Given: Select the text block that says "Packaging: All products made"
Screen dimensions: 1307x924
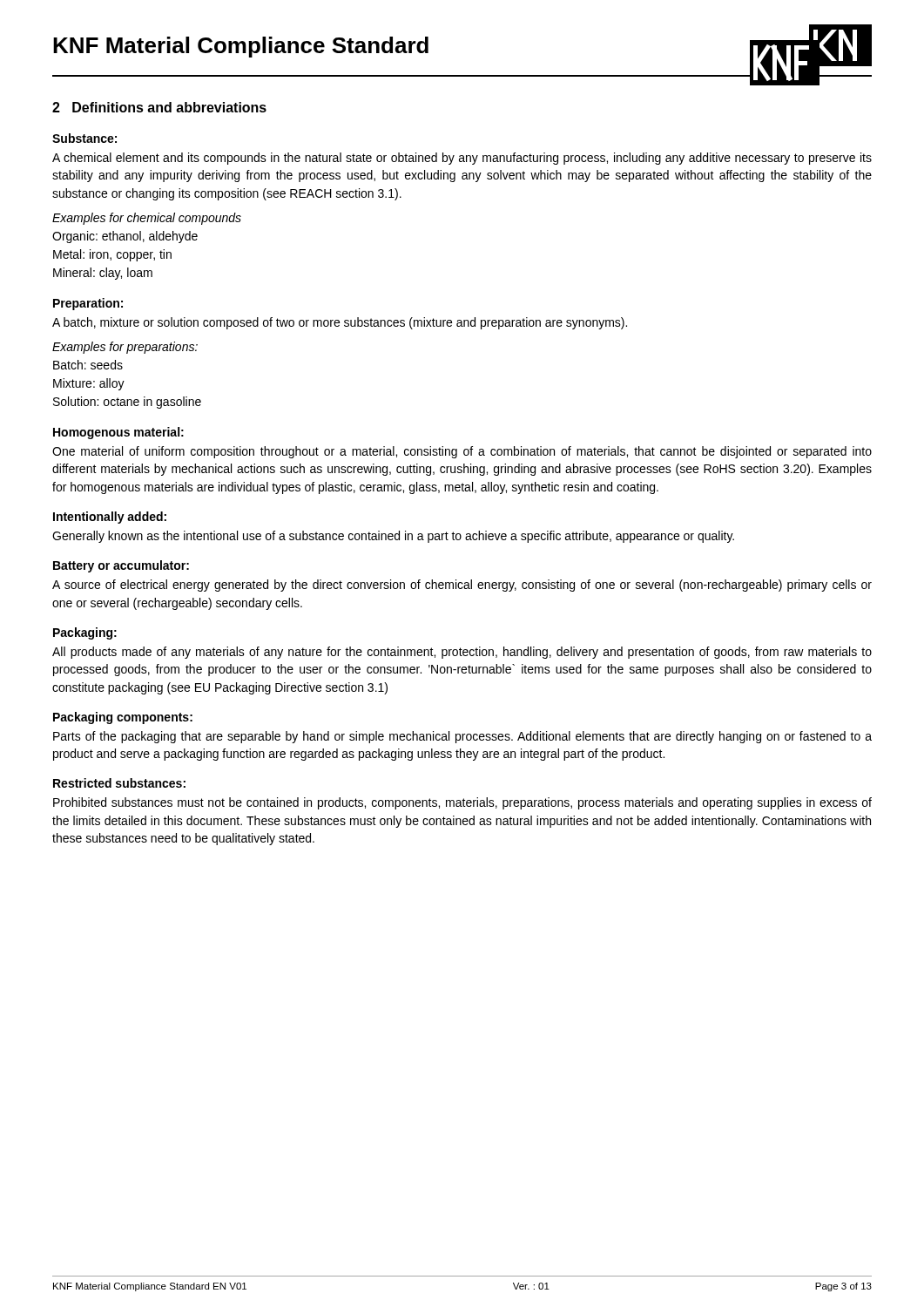Looking at the screenshot, I should pyautogui.click(x=462, y=661).
